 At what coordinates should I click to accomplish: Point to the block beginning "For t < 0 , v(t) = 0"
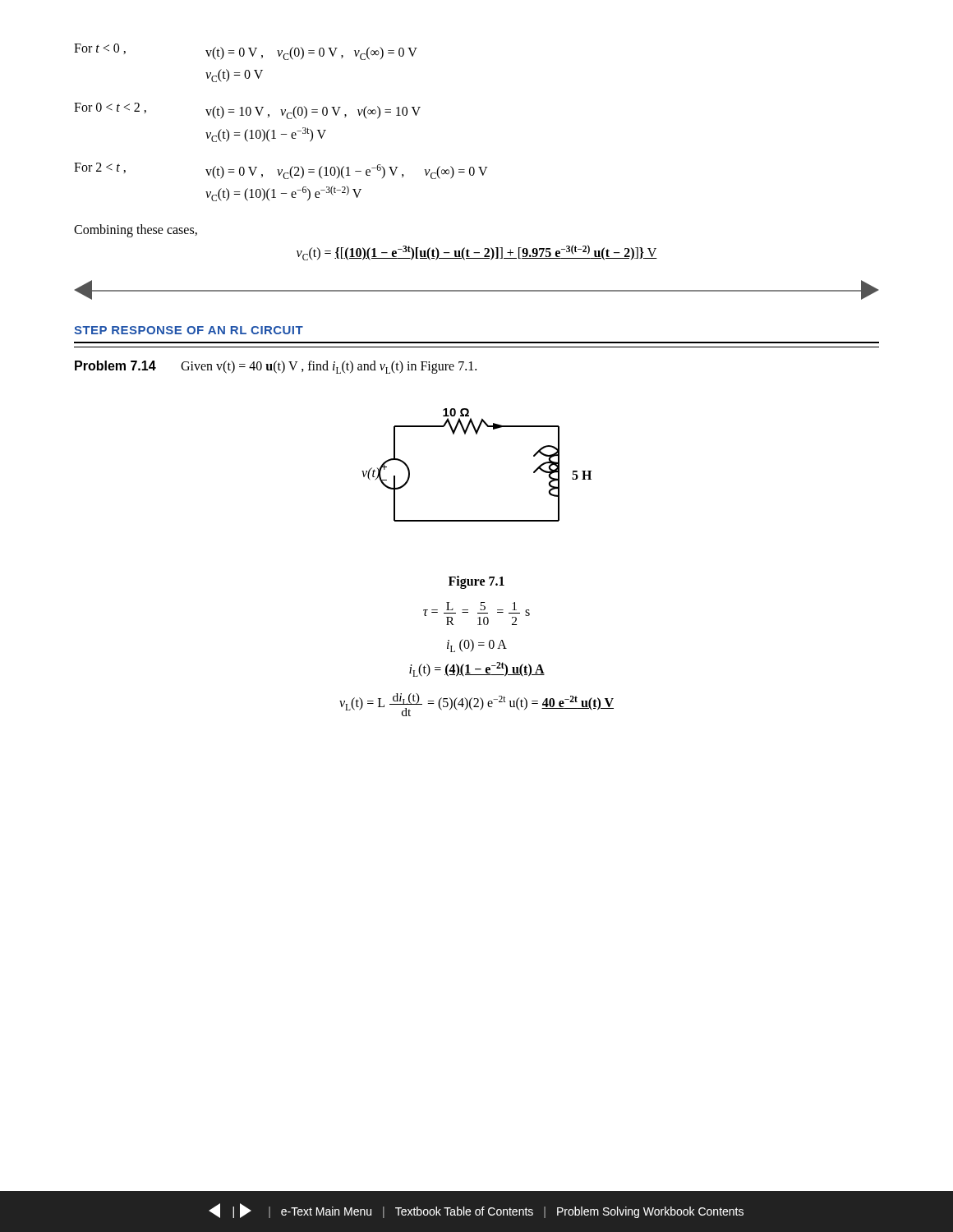(x=246, y=63)
